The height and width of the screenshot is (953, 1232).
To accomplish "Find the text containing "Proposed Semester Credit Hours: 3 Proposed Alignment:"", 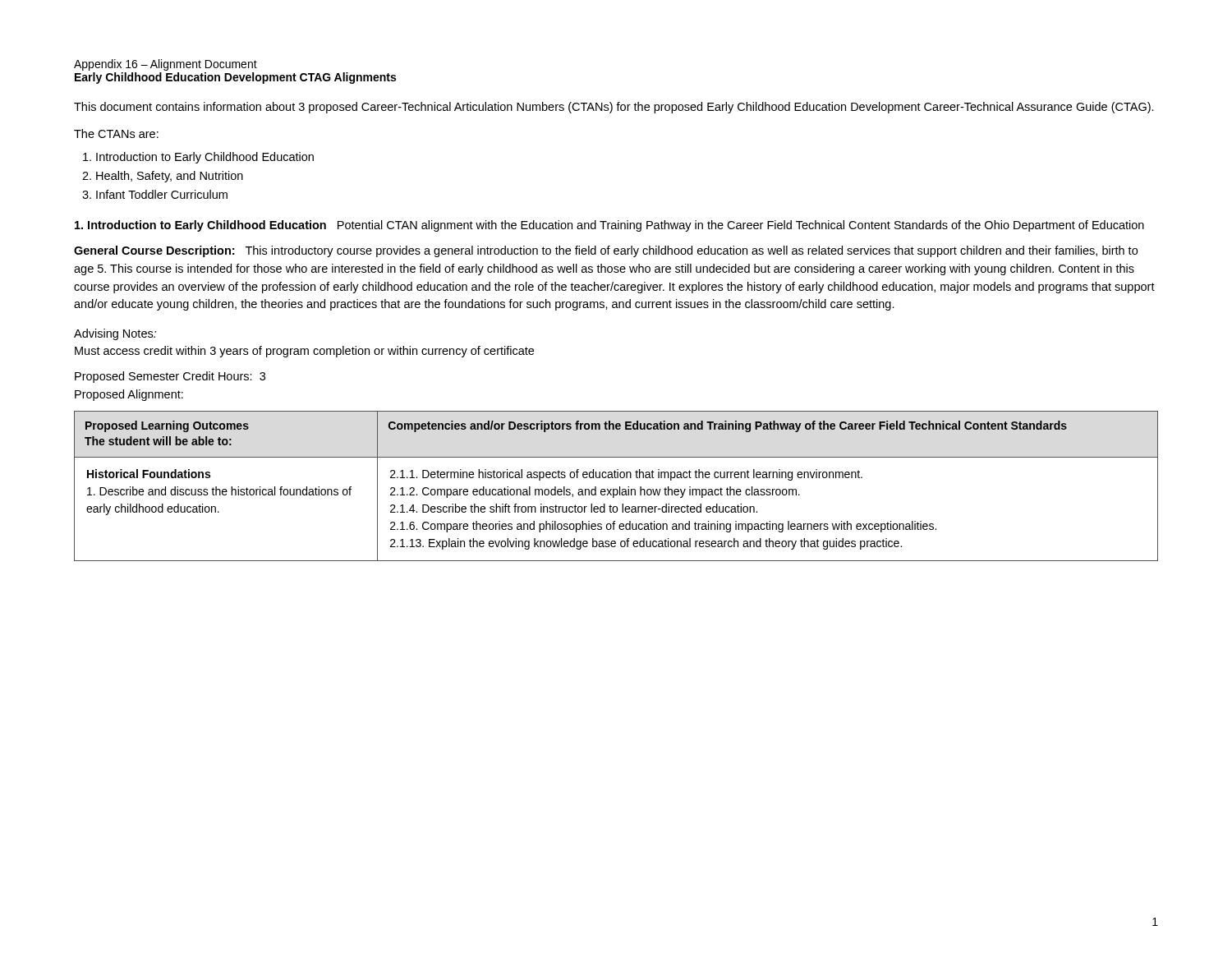I will click(x=170, y=385).
